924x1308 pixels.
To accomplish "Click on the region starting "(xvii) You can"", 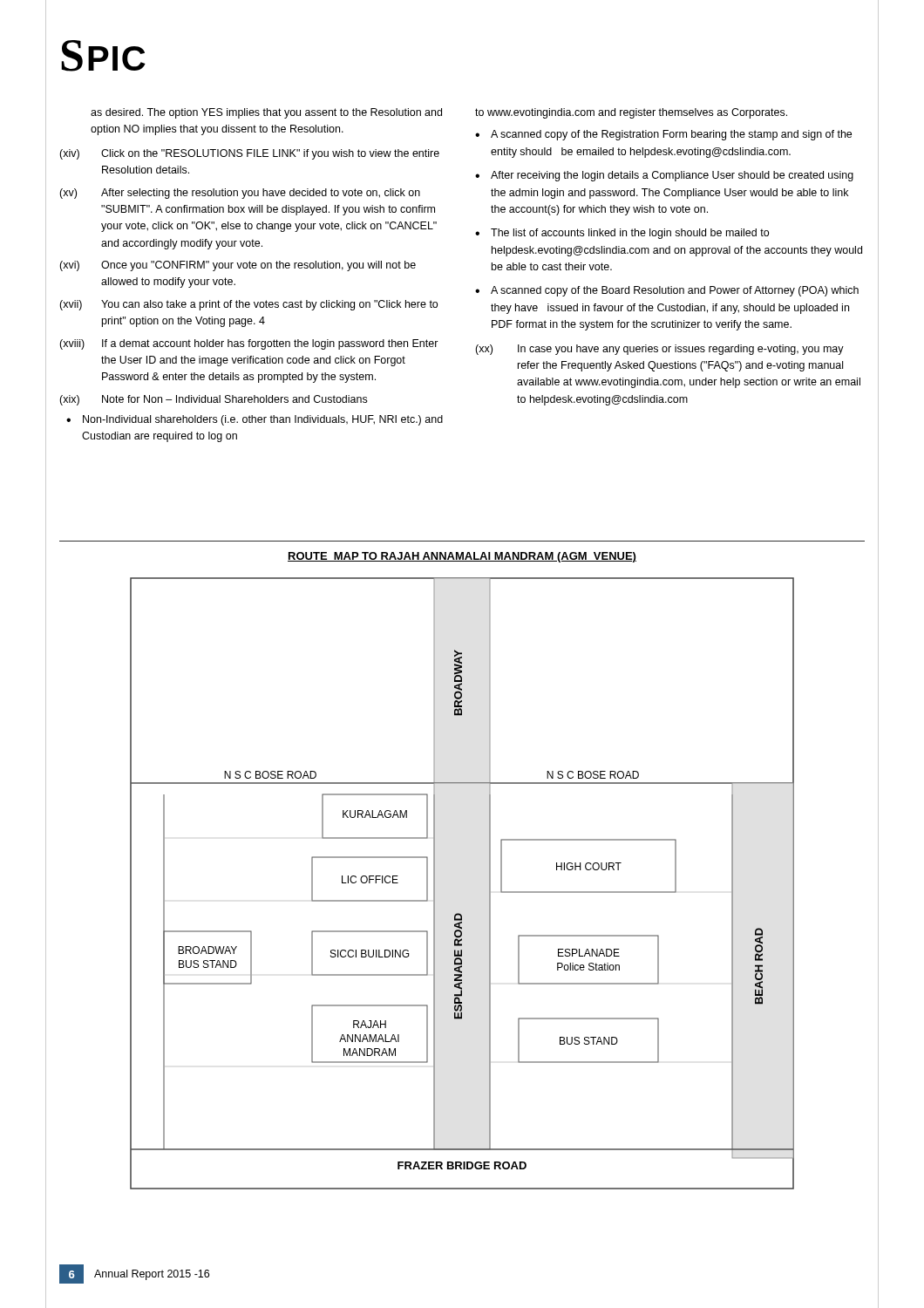I will pyautogui.click(x=254, y=313).
